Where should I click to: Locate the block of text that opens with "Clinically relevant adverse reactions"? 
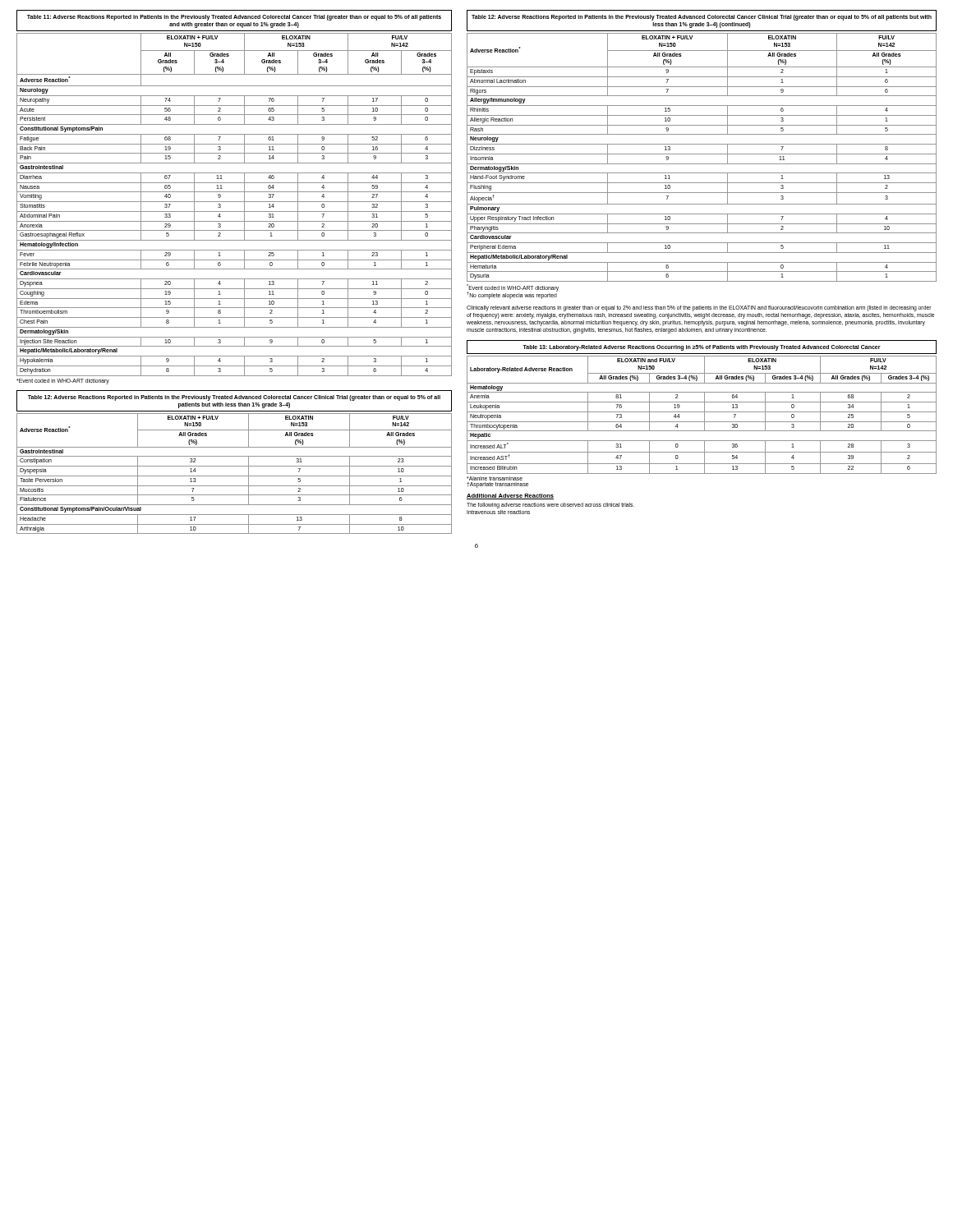click(701, 318)
